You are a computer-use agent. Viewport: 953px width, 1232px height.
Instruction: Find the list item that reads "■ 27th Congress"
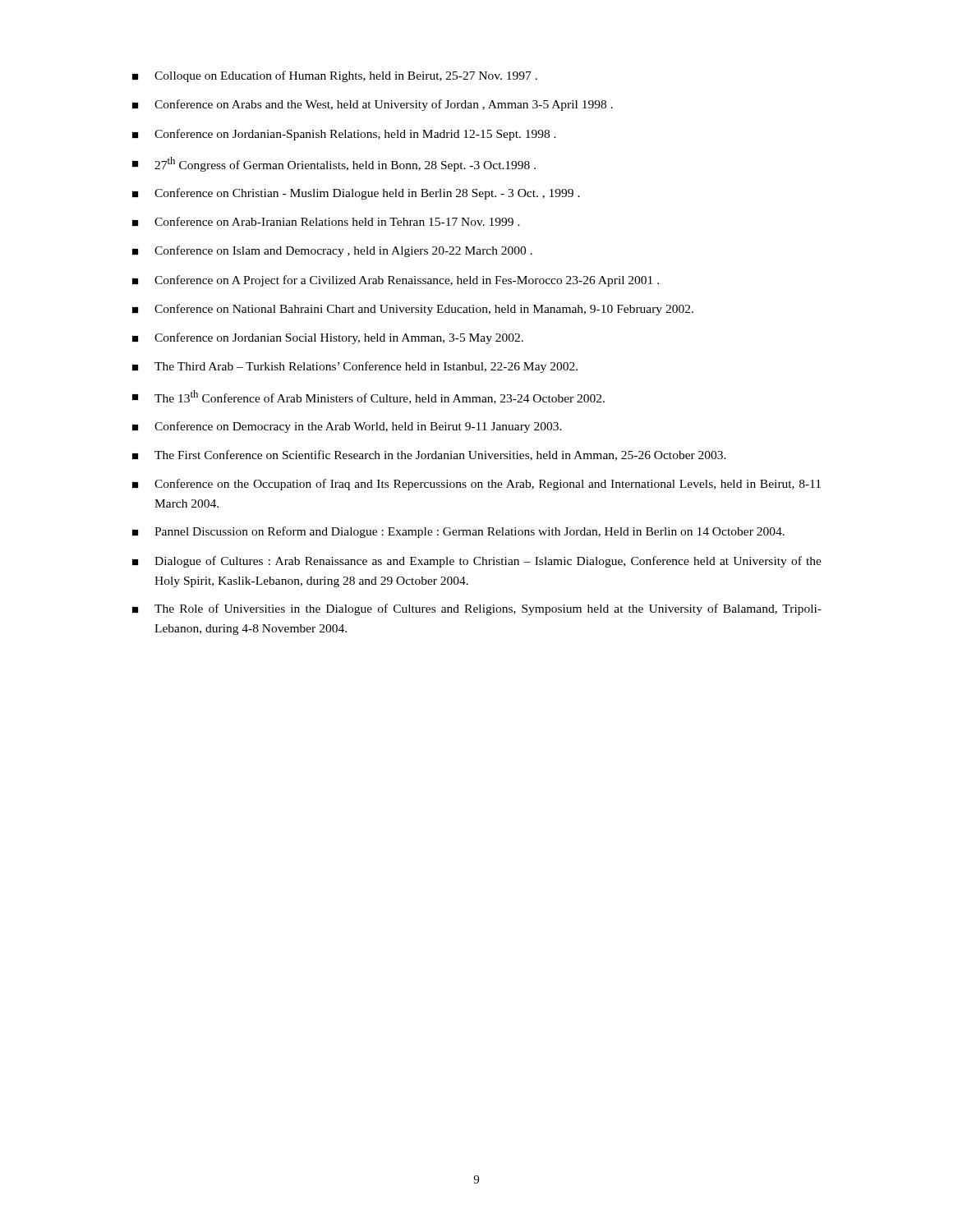(476, 164)
